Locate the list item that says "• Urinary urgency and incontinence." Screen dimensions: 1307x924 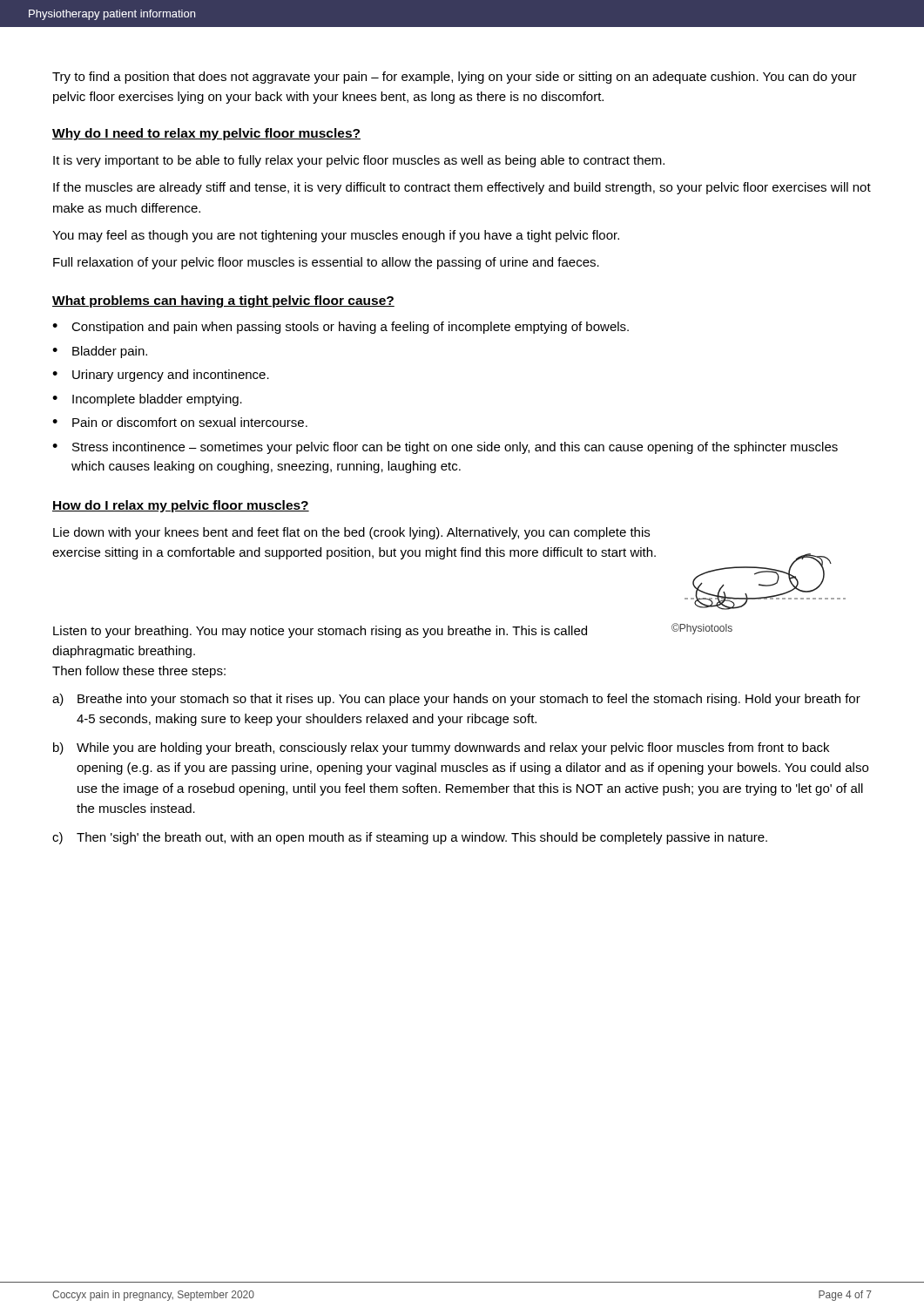[x=161, y=375]
